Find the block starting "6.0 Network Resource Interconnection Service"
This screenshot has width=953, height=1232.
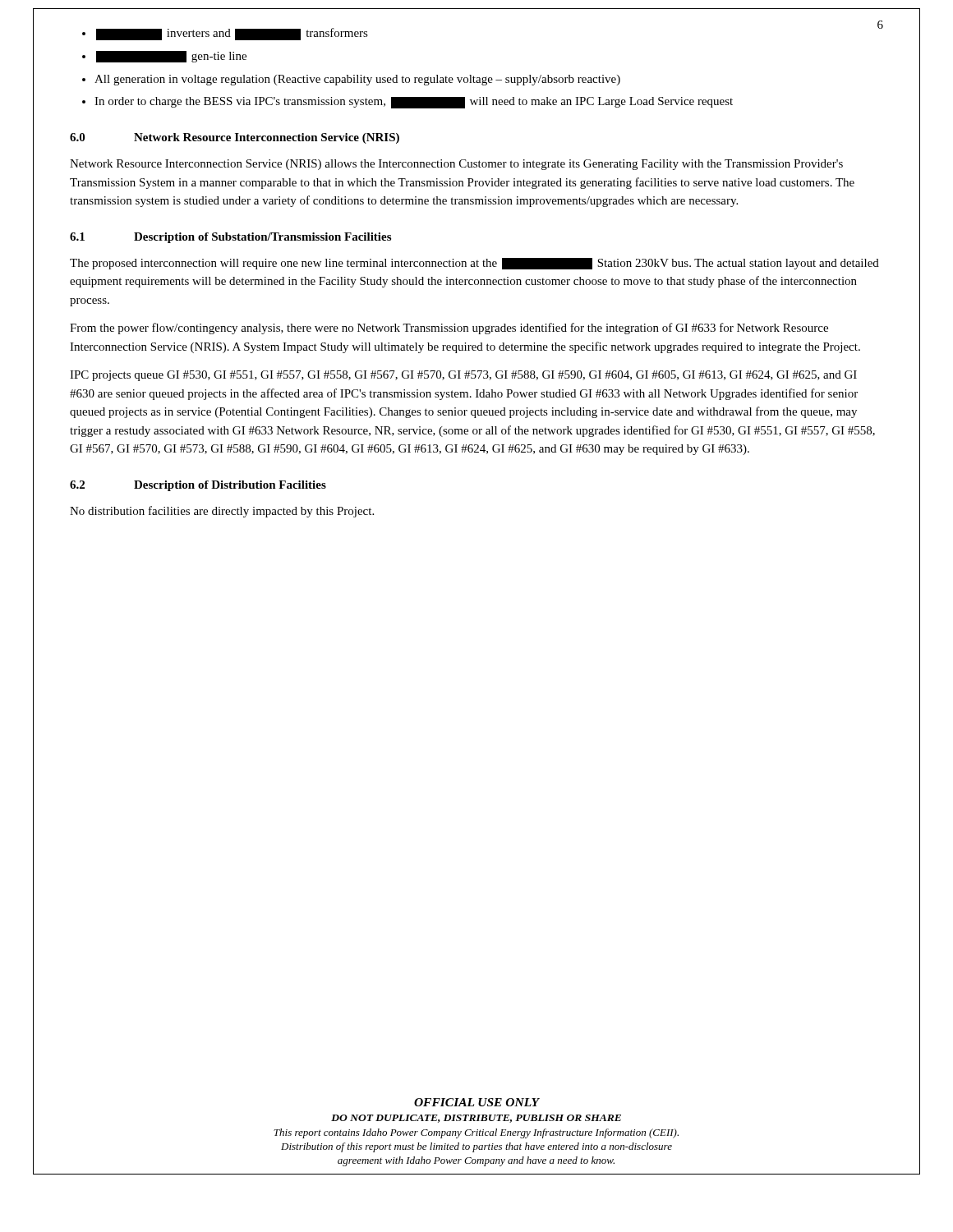click(235, 138)
